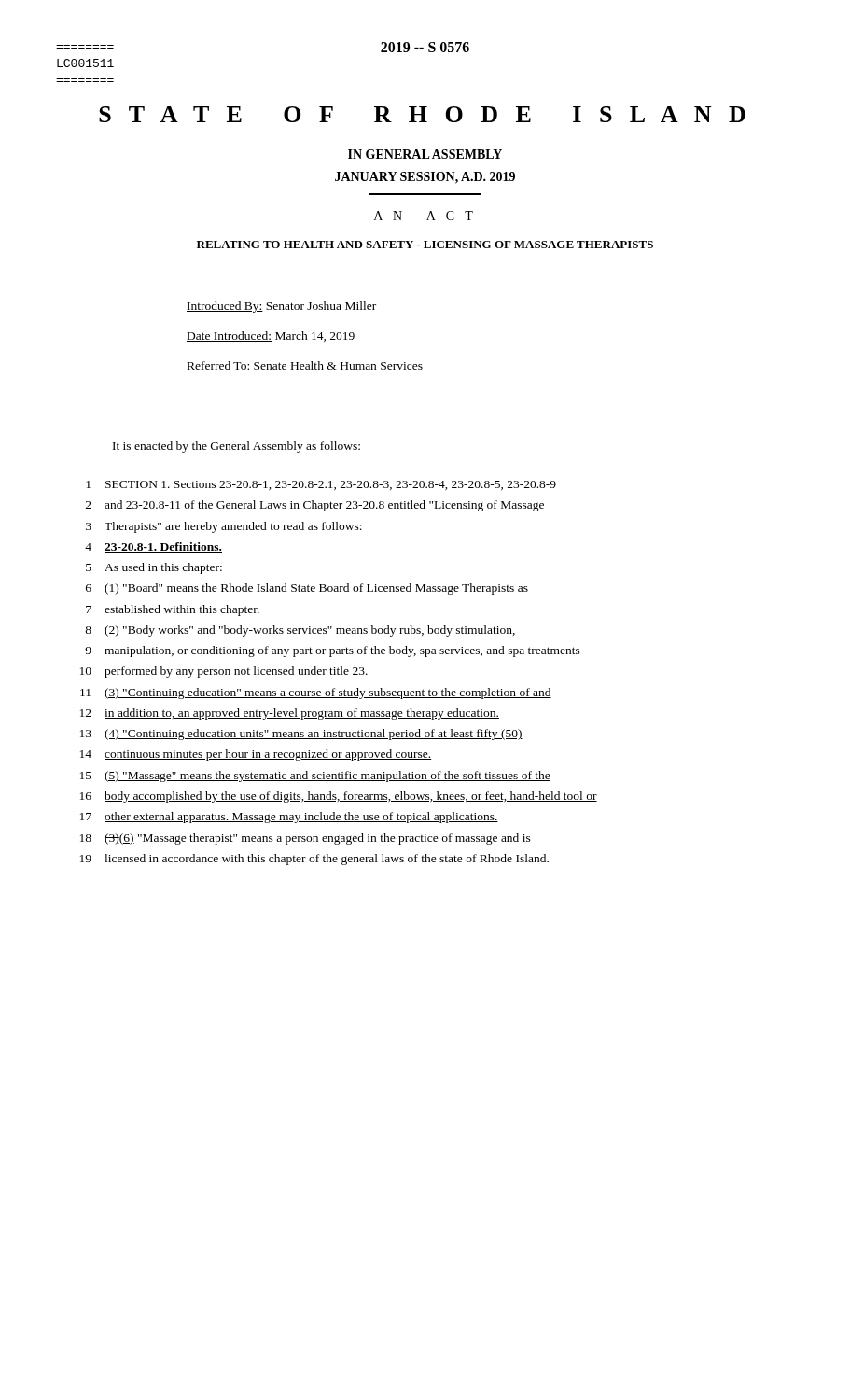Select the text block containing "RELATING TO HEALTH AND SAFETY - LICENSING OF"
Viewport: 850px width, 1400px height.
425,244
